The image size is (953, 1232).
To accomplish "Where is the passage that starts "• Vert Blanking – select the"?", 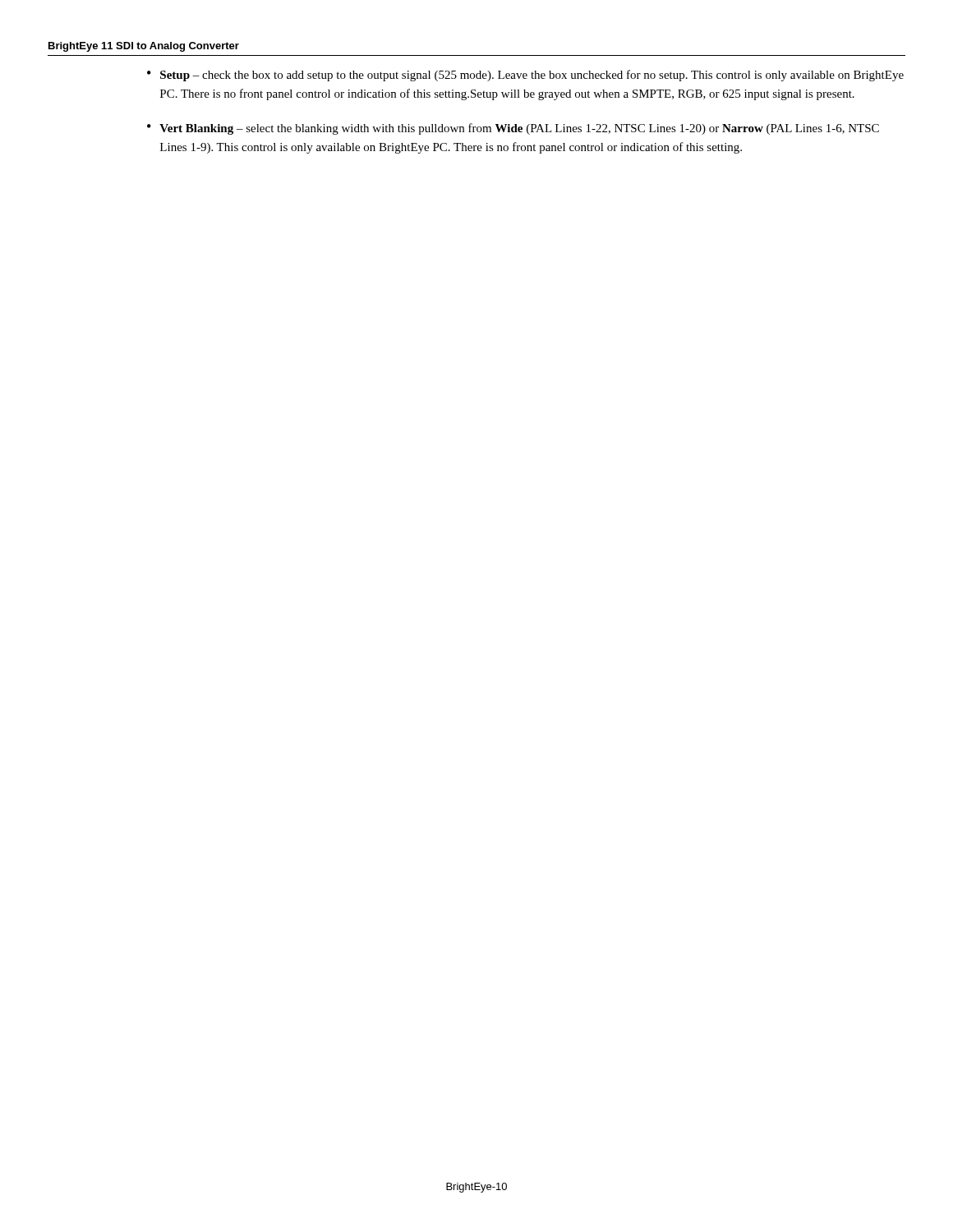I will (x=526, y=138).
